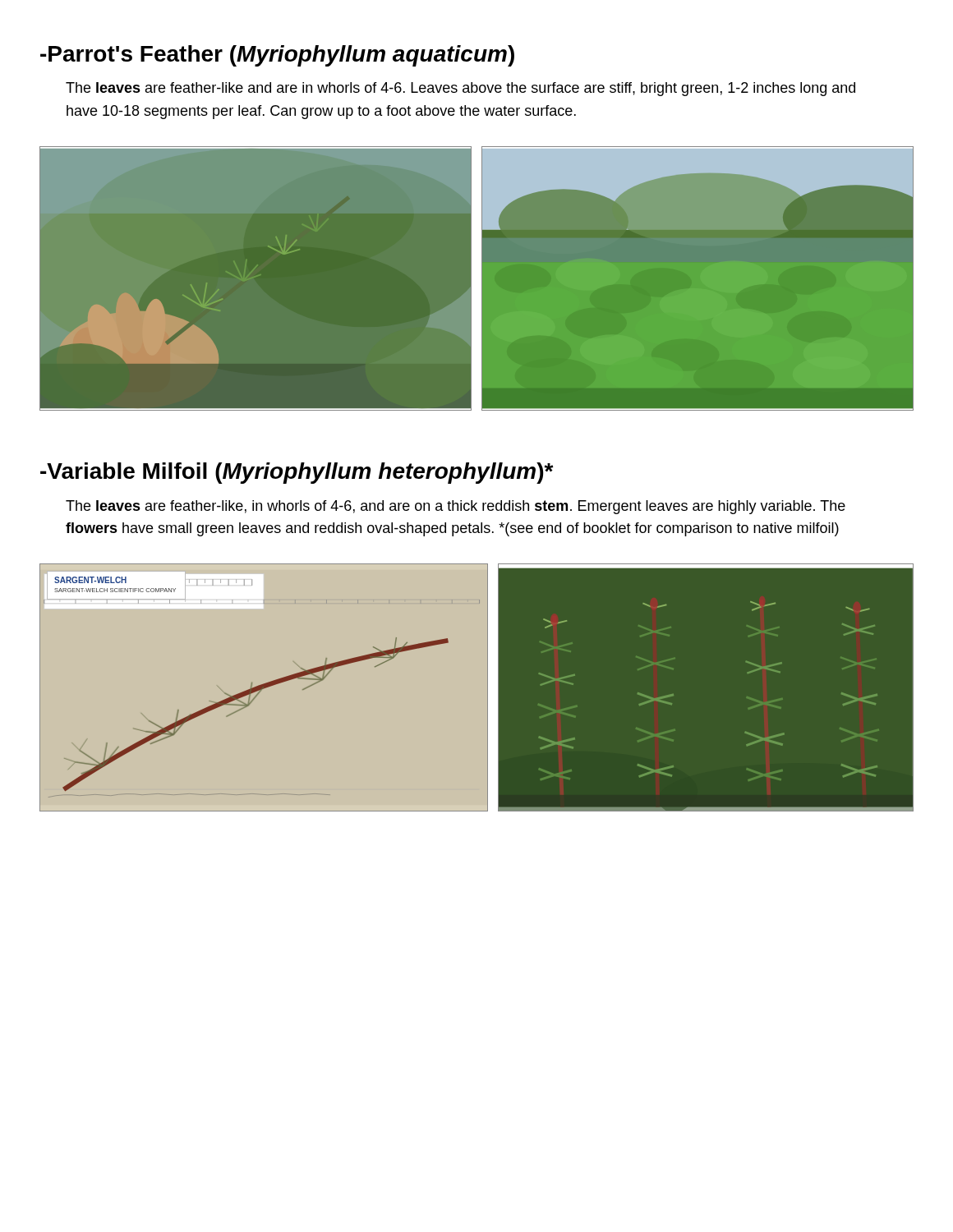Find the region starting "The leaves are feather-like, in"
This screenshot has width=953, height=1232.
[456, 517]
